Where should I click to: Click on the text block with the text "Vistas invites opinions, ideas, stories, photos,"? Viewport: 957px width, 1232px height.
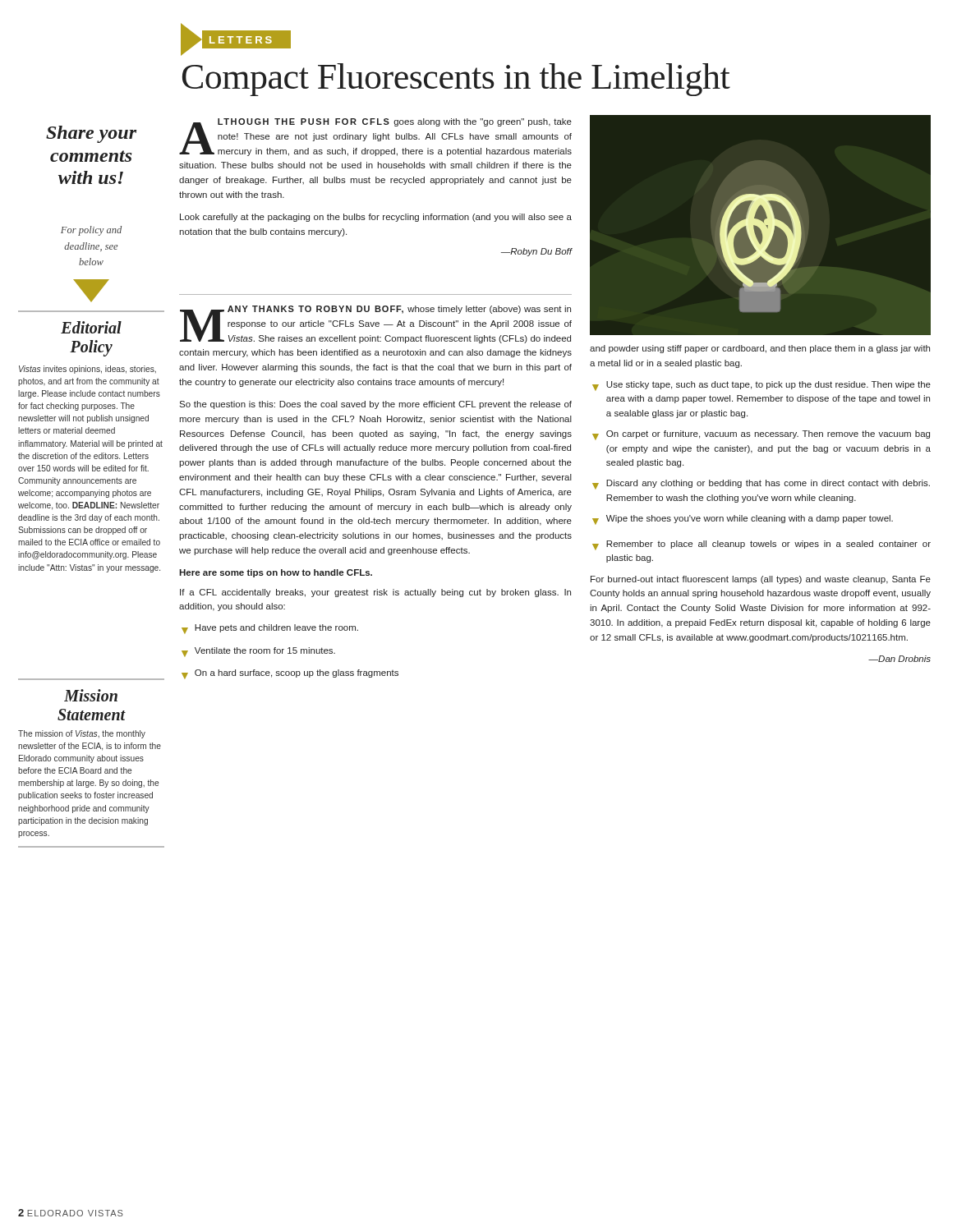coord(91,468)
